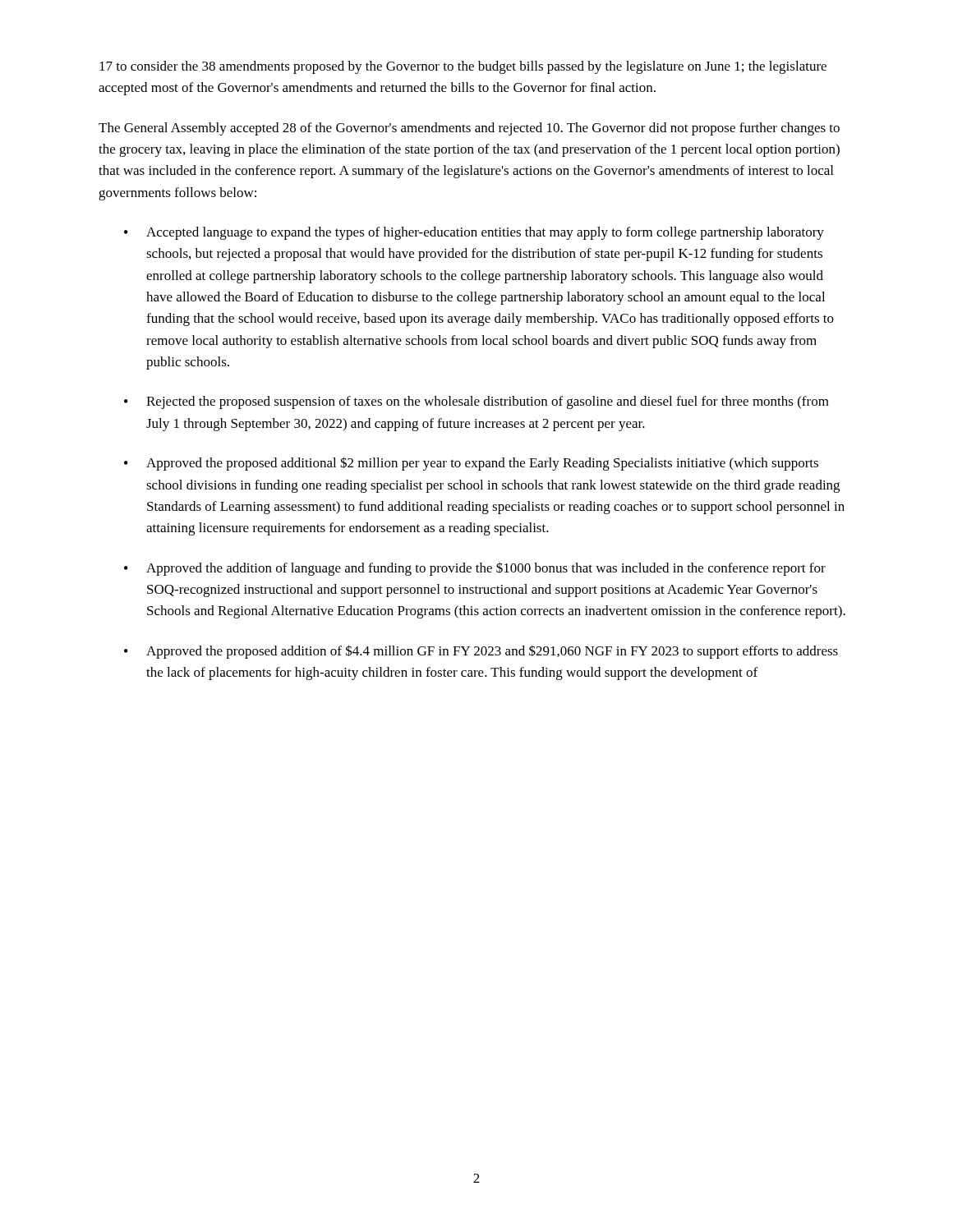Locate the block of text that opens with "17 to consider the 38"

pyautogui.click(x=463, y=77)
